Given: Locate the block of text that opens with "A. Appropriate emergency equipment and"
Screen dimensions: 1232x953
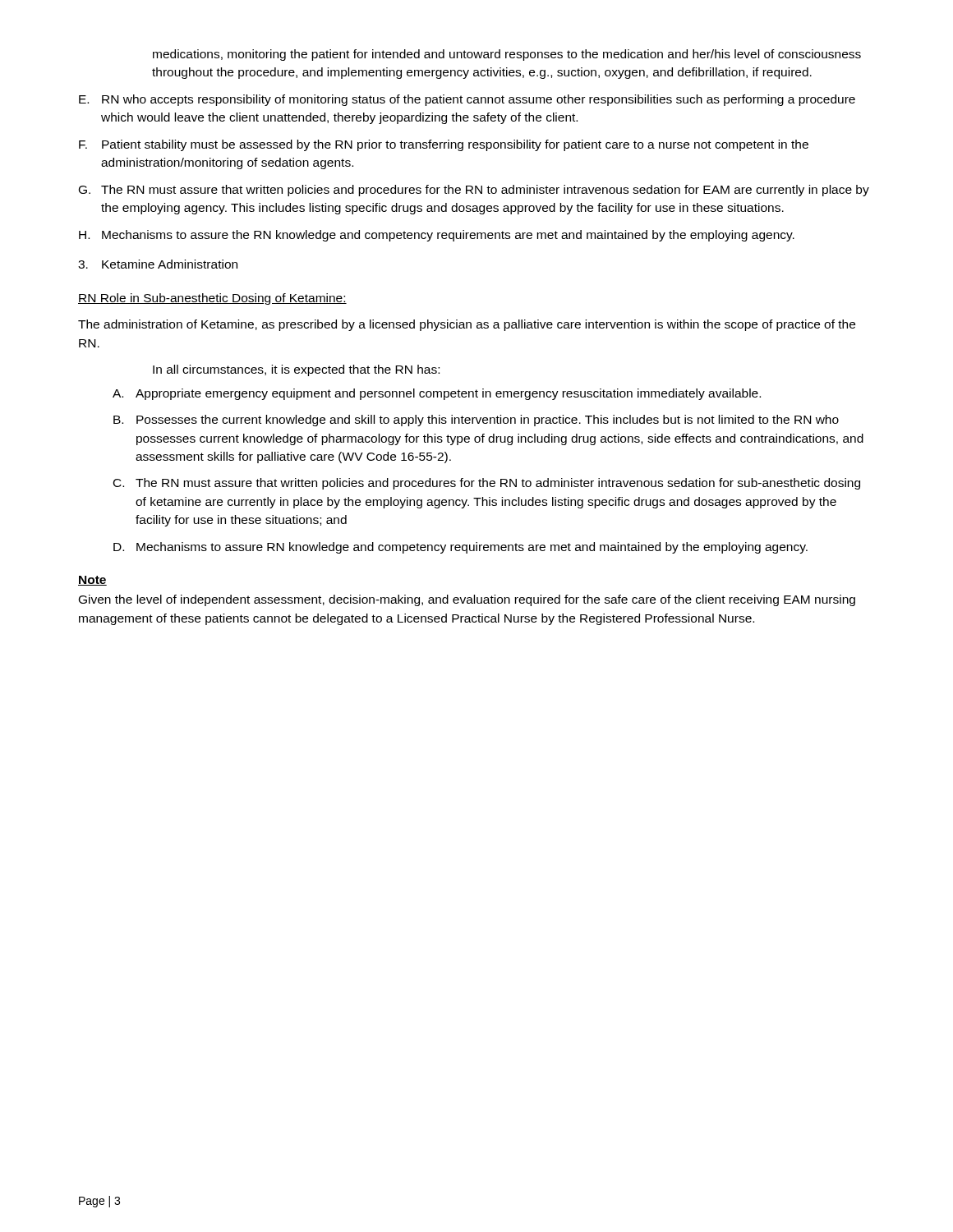Looking at the screenshot, I should tap(494, 393).
